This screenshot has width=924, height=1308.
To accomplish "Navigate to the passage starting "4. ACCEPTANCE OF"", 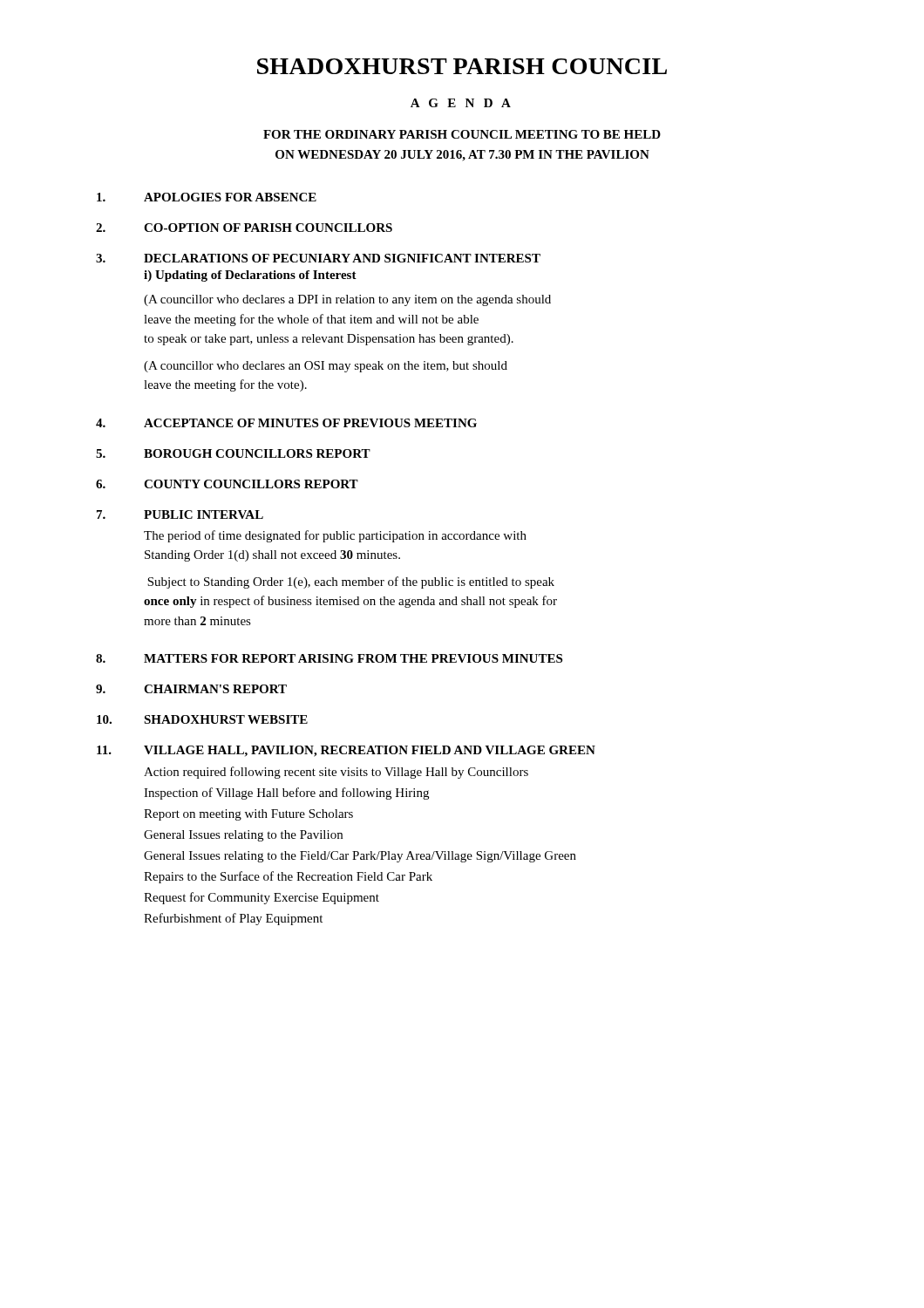I will click(x=462, y=423).
